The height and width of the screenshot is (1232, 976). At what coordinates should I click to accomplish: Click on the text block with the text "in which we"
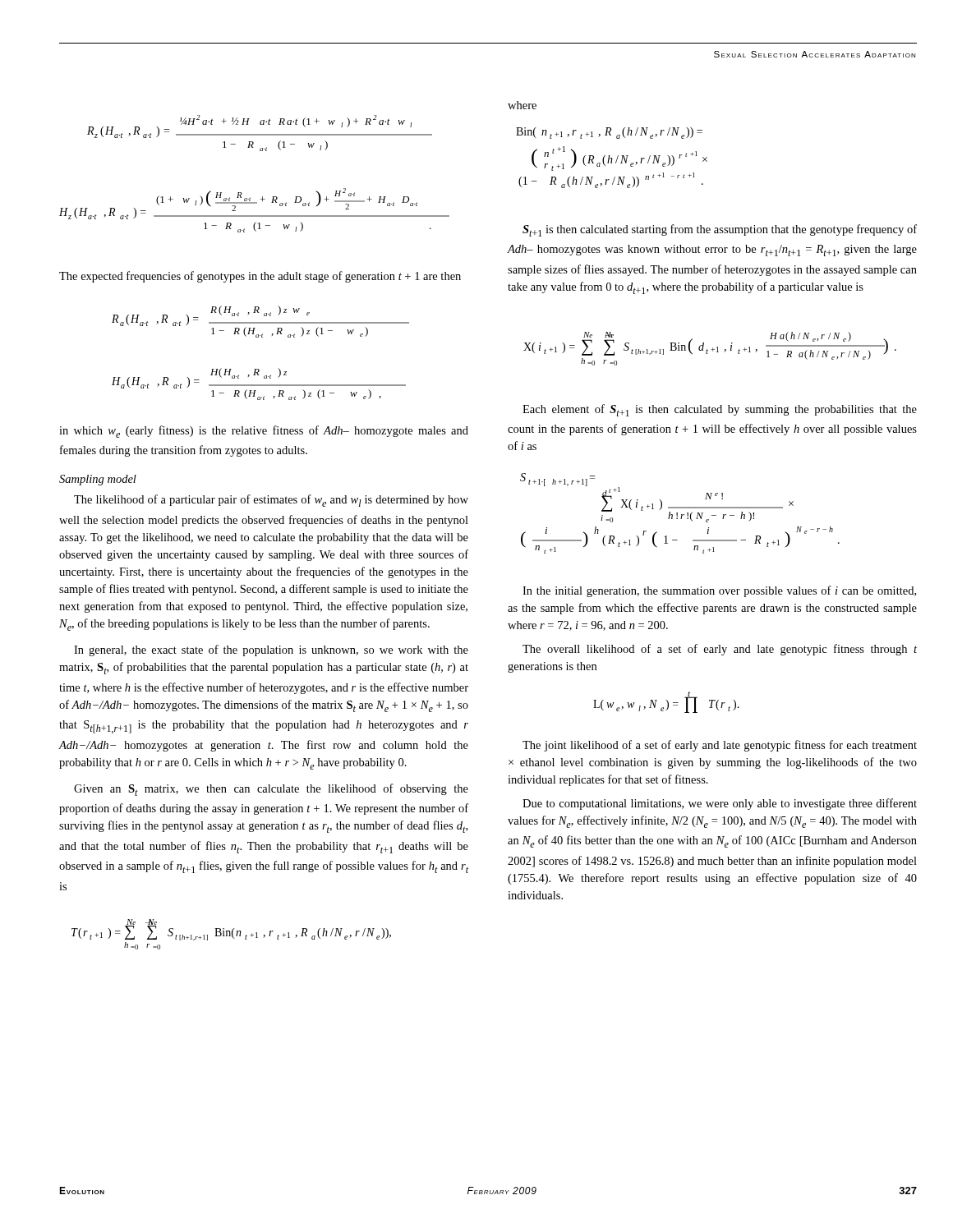click(x=264, y=440)
